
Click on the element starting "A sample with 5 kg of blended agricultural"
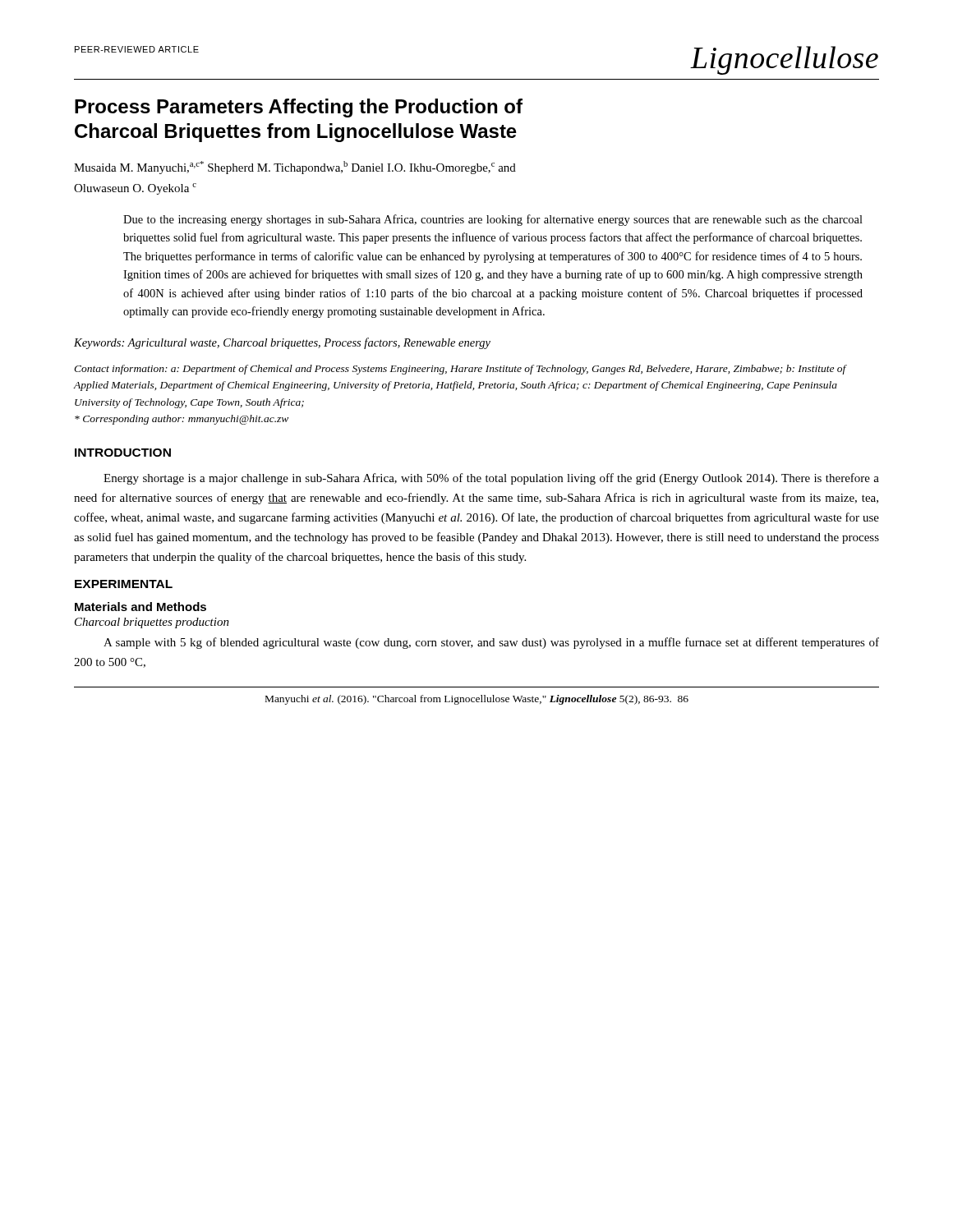pyautogui.click(x=476, y=652)
